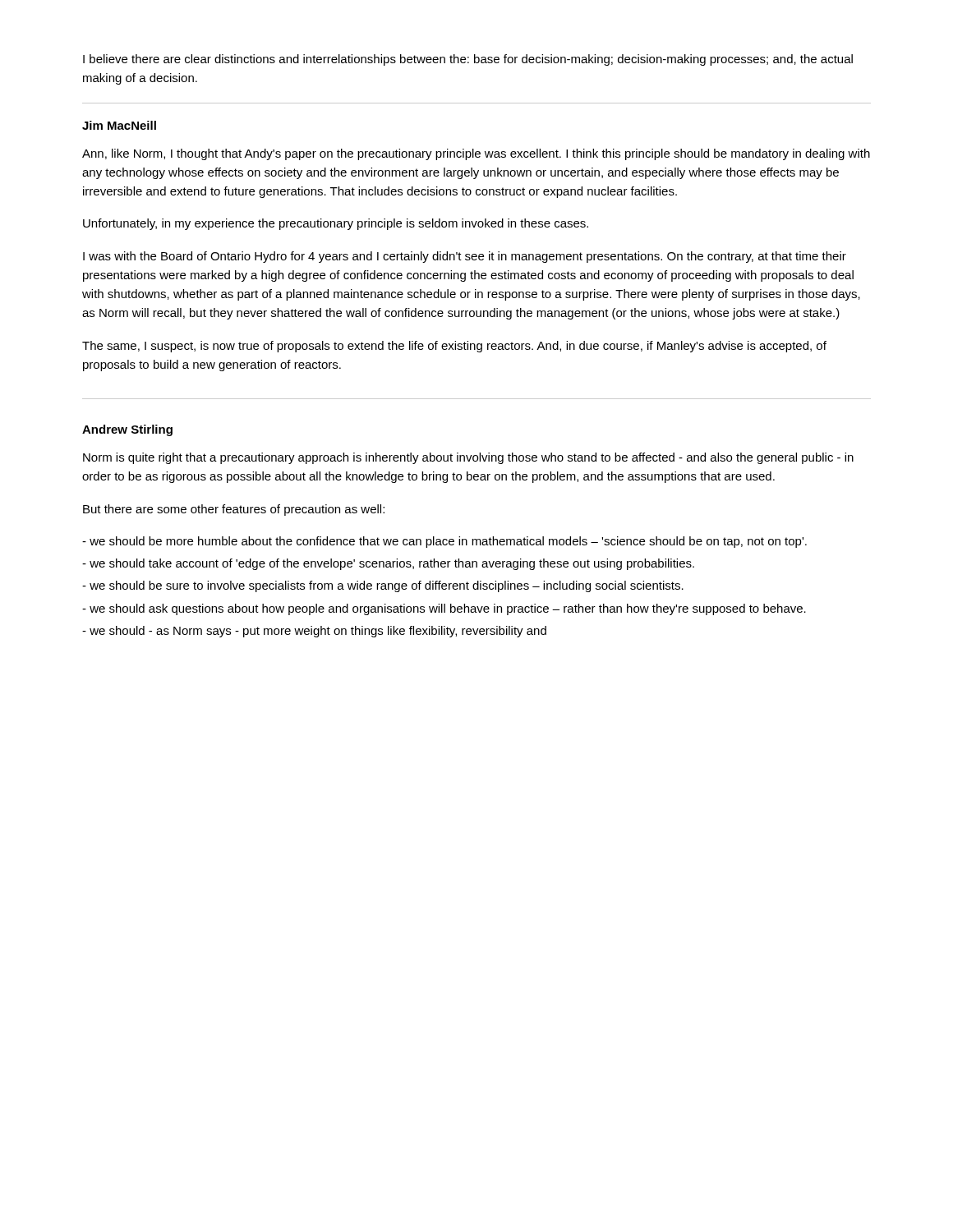Click on the list item that reads "we should be more humble about the confidence"

click(445, 541)
